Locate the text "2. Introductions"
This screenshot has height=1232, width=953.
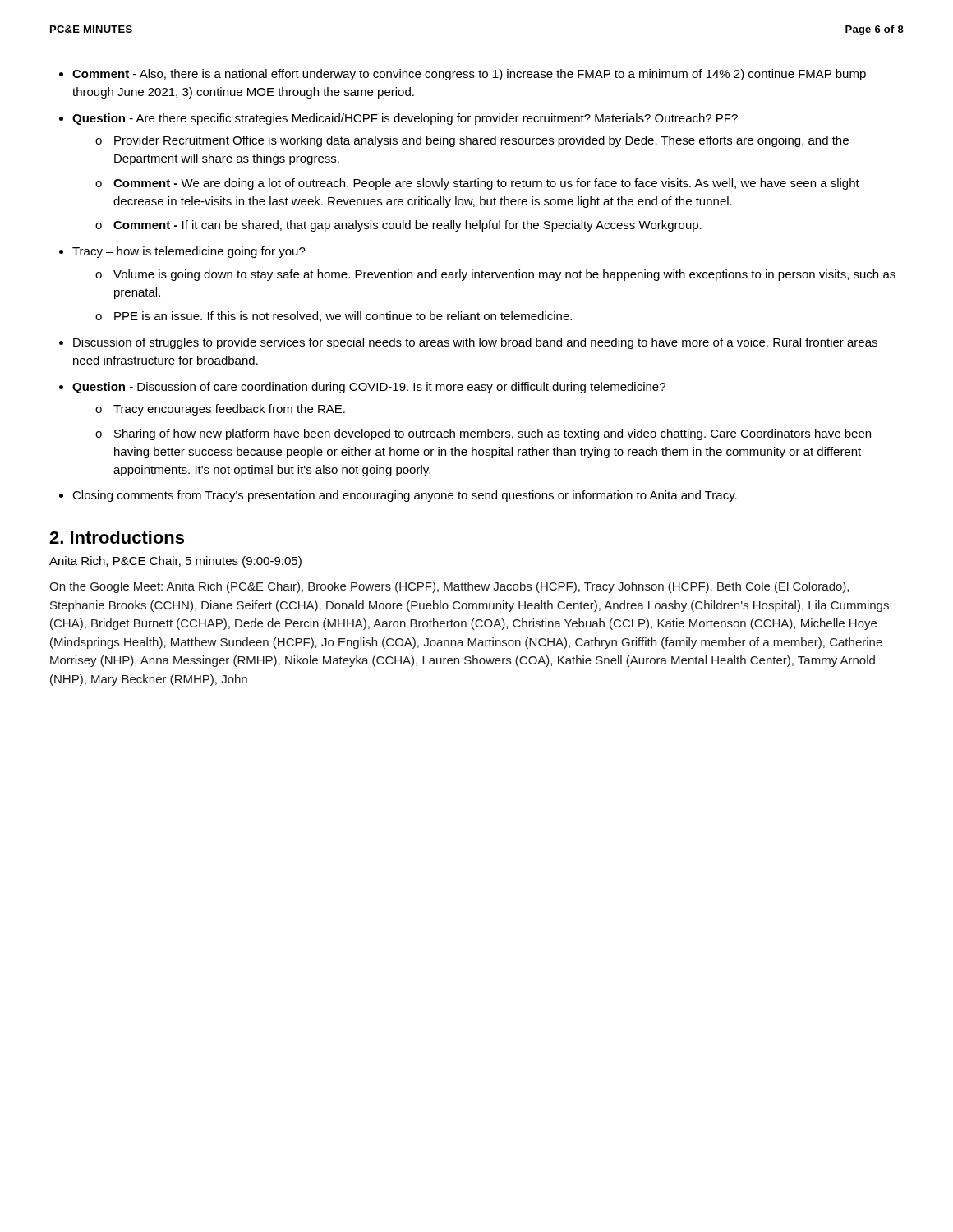[x=117, y=537]
